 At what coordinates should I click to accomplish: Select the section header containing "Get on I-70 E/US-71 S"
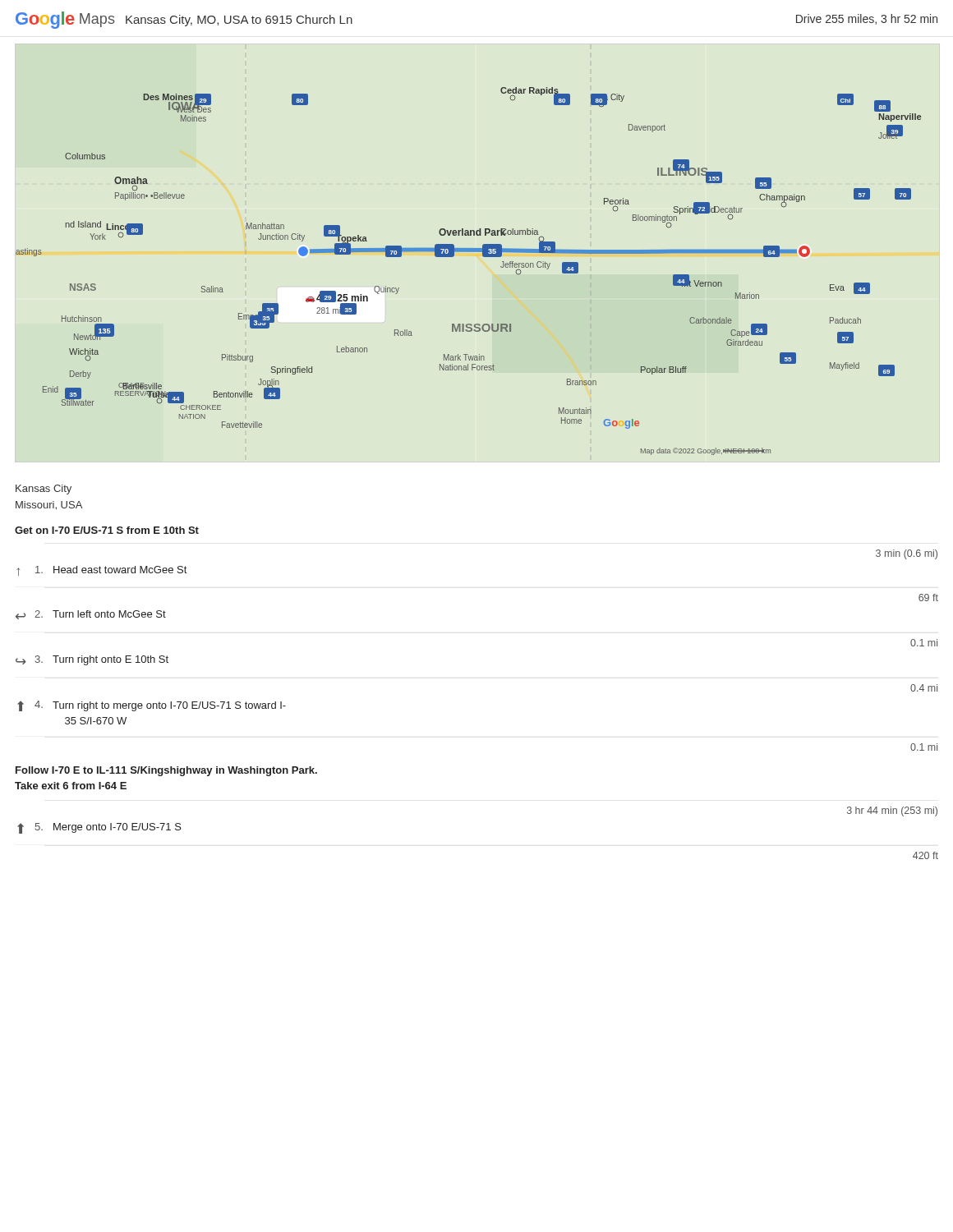click(107, 530)
